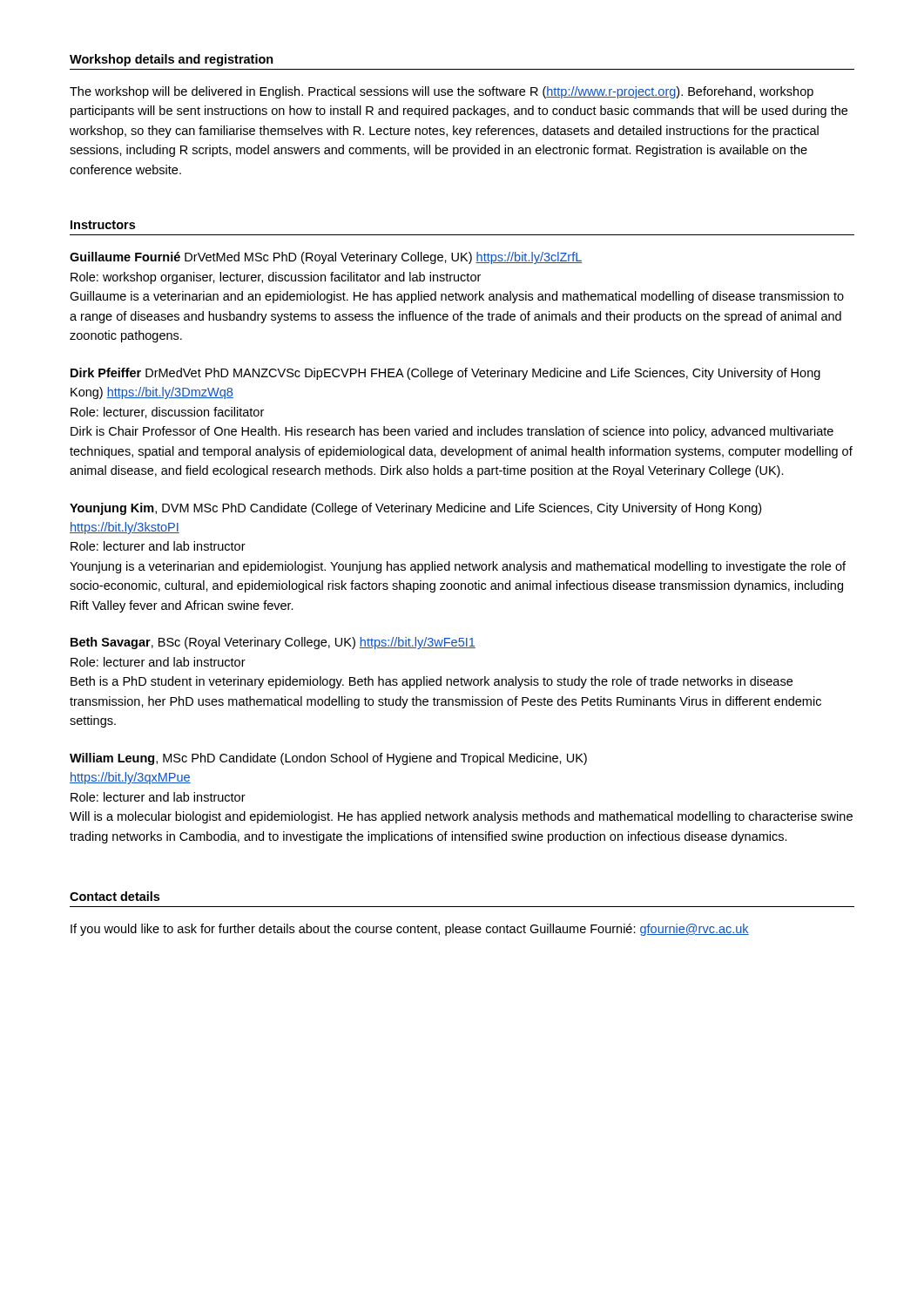Screen dimensions: 1307x924
Task: Find the passage starting "Guillaume Fournié DrVetMed MSc PhD"
Action: [457, 296]
